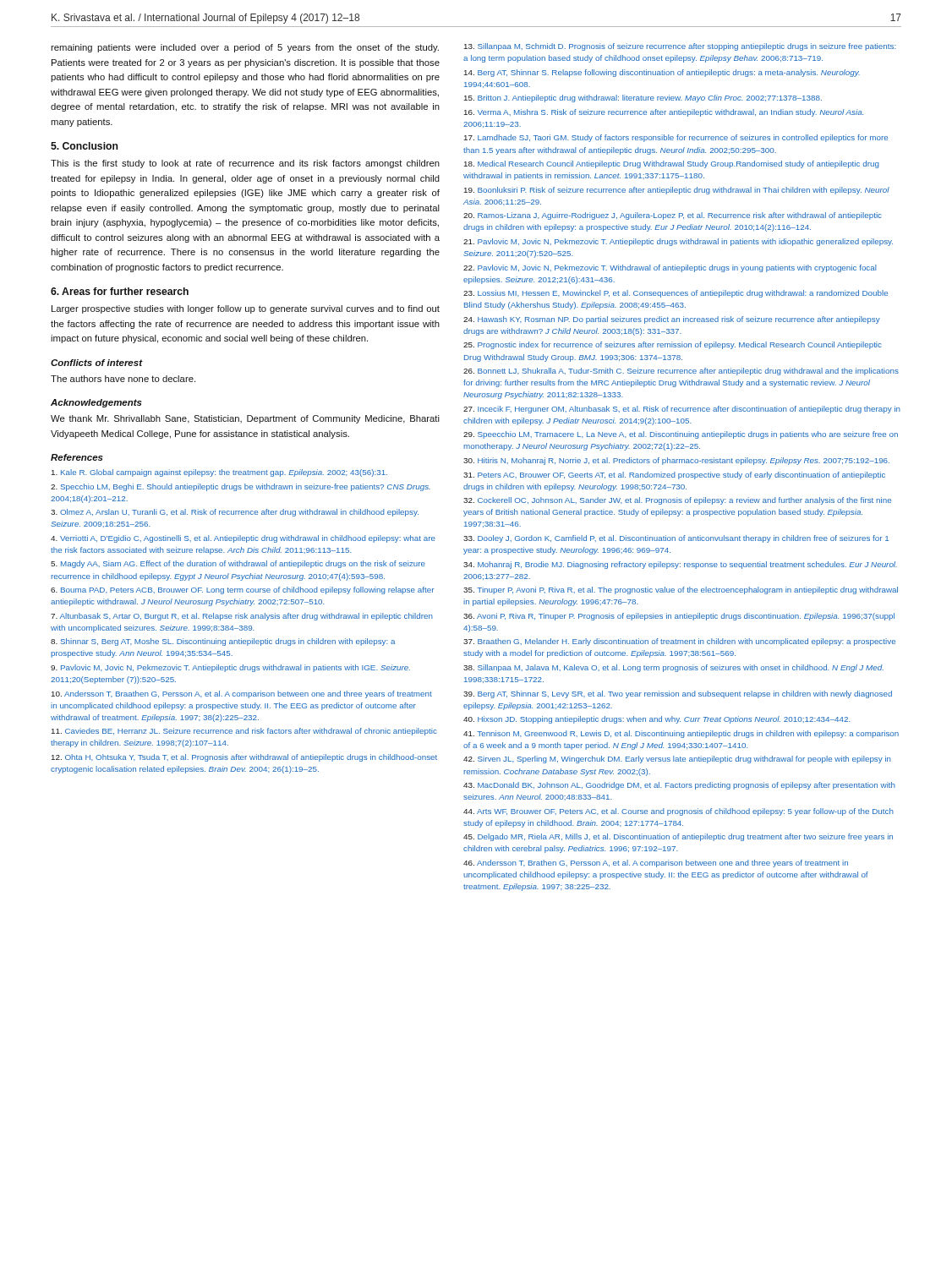
Task: Locate the block of text that opens with "3. Olmez A, Arslan U, Turanli"
Action: click(x=235, y=518)
